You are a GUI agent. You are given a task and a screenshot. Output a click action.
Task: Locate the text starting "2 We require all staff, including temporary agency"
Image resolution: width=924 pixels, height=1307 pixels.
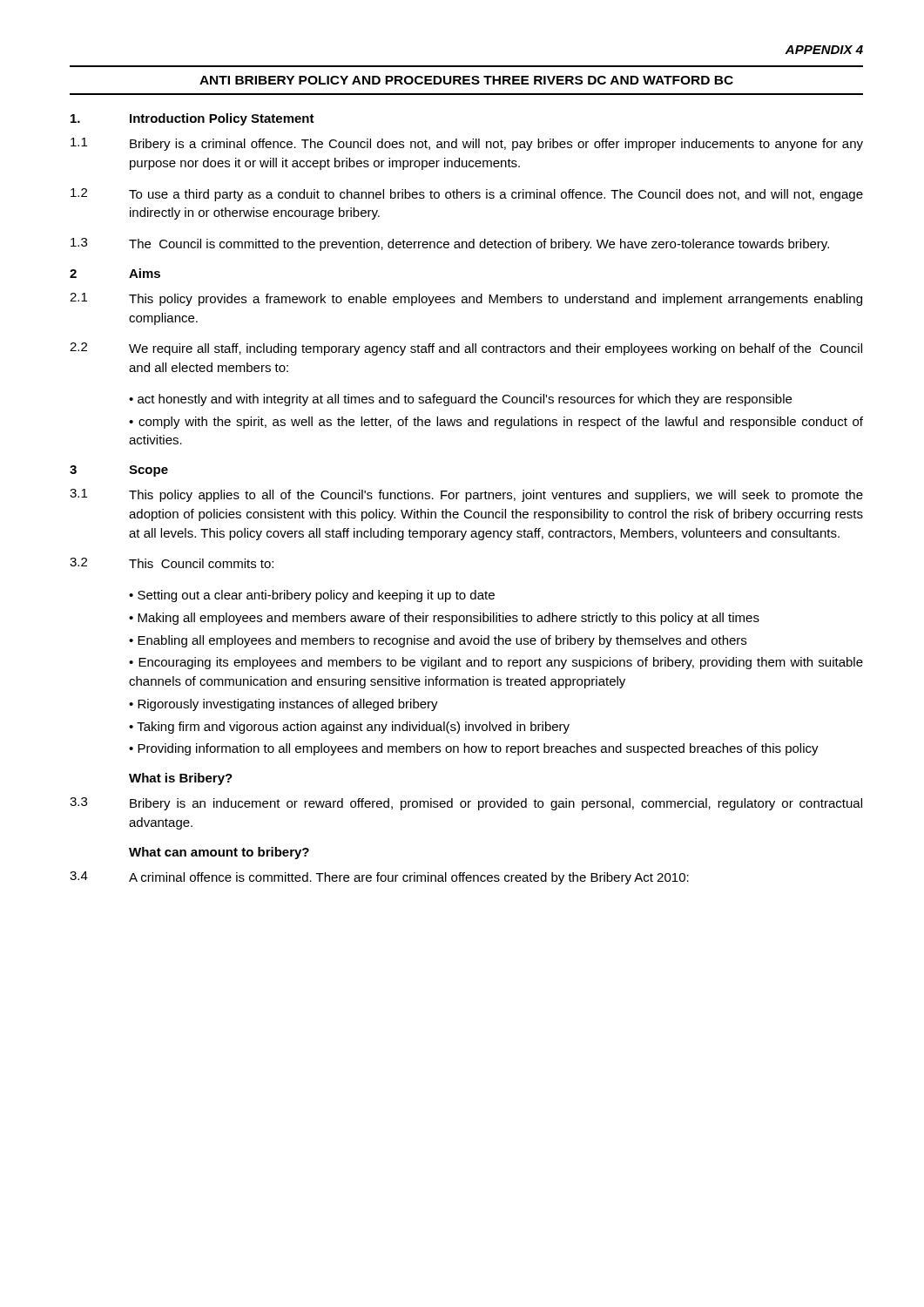(x=466, y=358)
